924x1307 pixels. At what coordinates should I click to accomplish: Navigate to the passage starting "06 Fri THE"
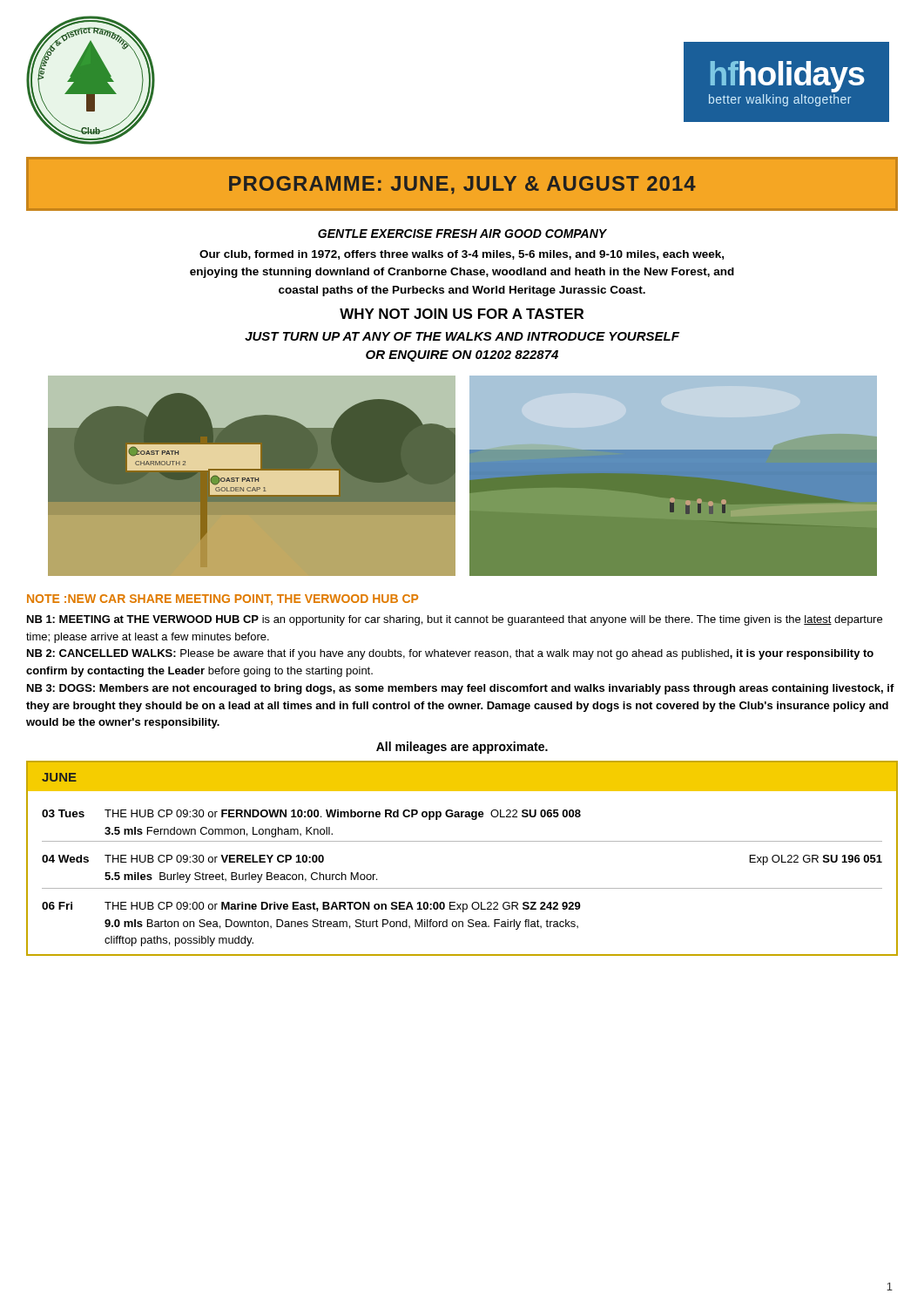click(395, 923)
